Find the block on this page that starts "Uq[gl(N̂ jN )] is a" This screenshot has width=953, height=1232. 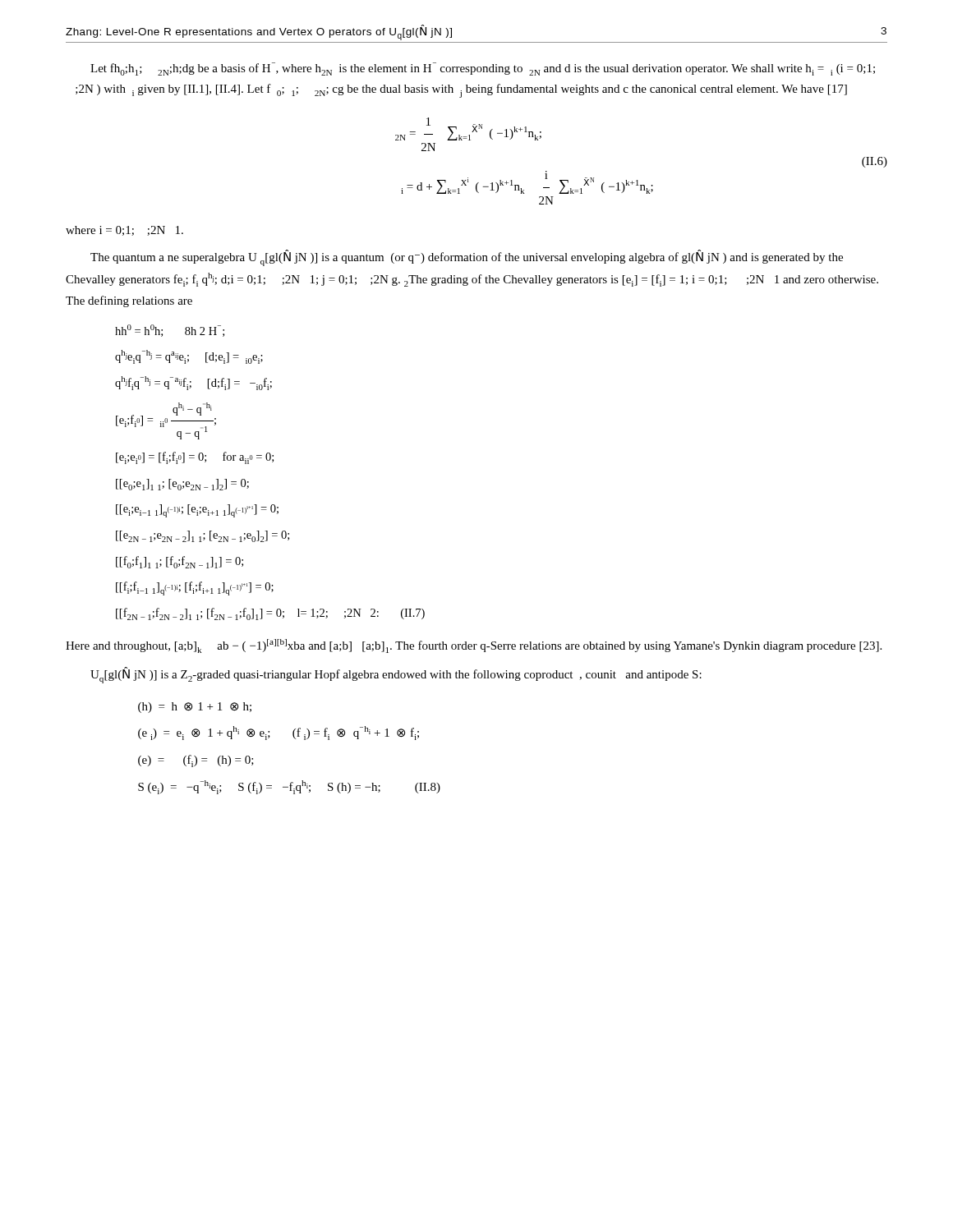click(x=476, y=676)
